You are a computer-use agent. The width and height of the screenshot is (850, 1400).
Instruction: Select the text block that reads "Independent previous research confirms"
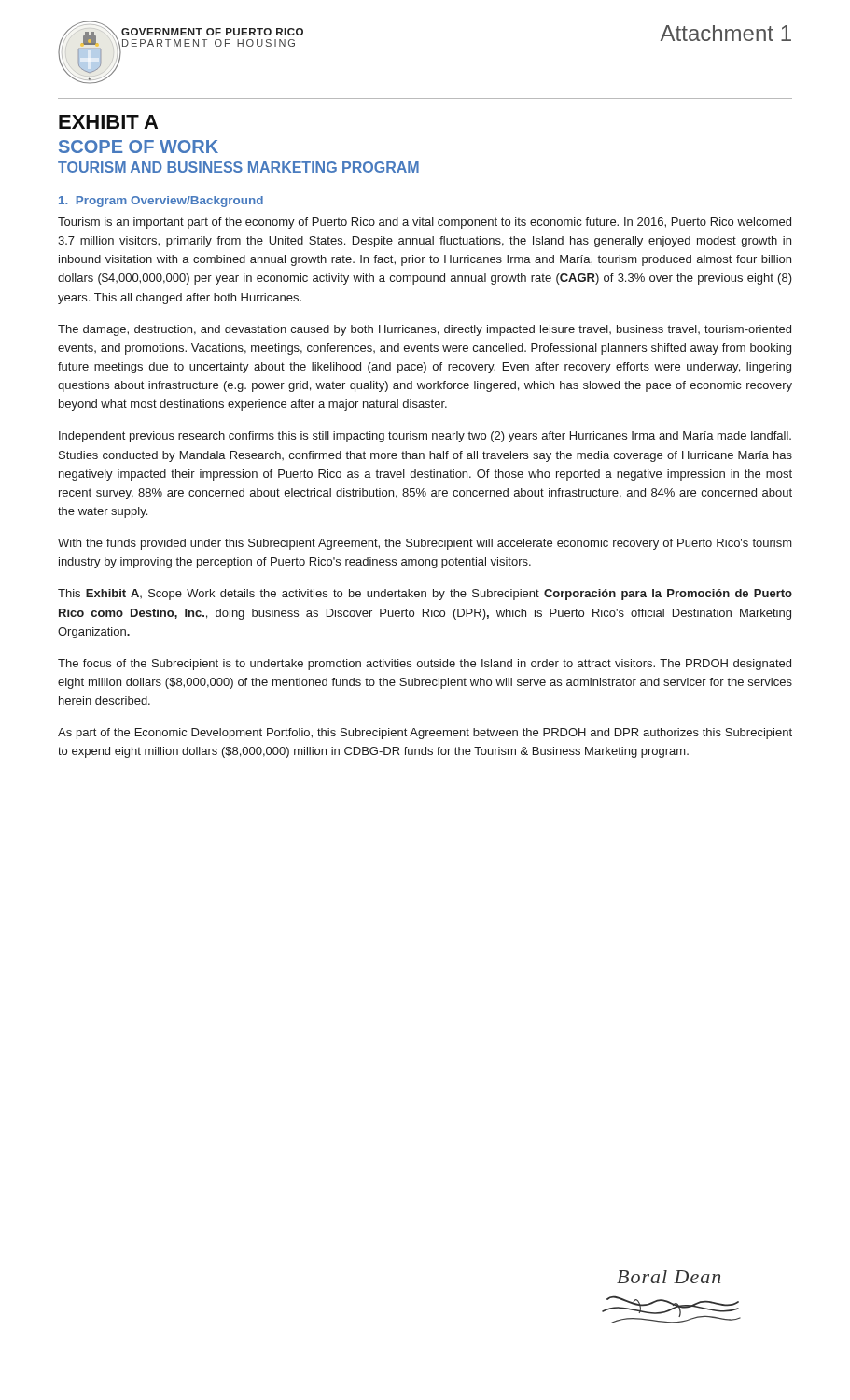pyautogui.click(x=425, y=474)
